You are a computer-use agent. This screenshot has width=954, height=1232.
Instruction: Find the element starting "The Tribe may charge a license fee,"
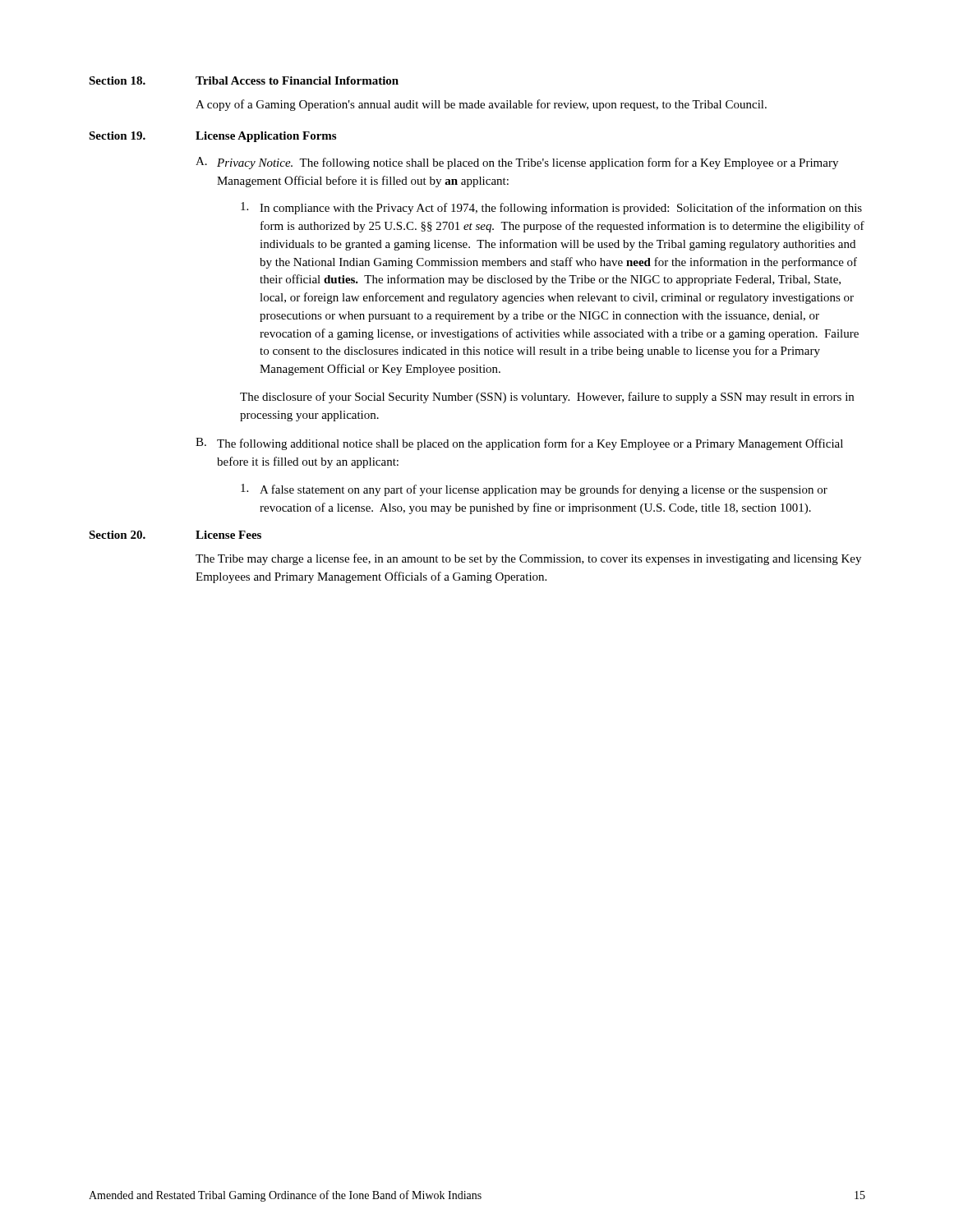(529, 568)
